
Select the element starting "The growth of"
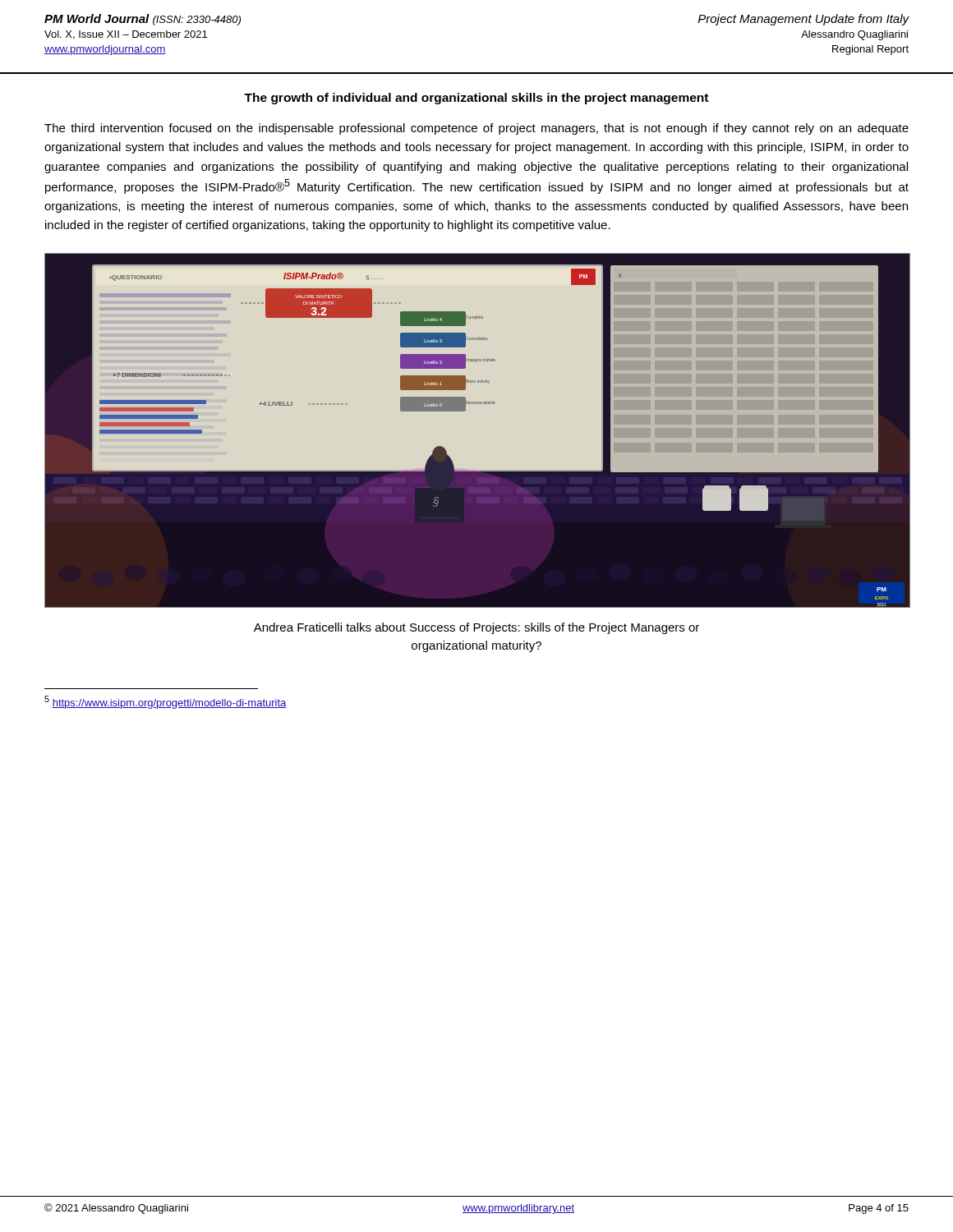coord(476,97)
